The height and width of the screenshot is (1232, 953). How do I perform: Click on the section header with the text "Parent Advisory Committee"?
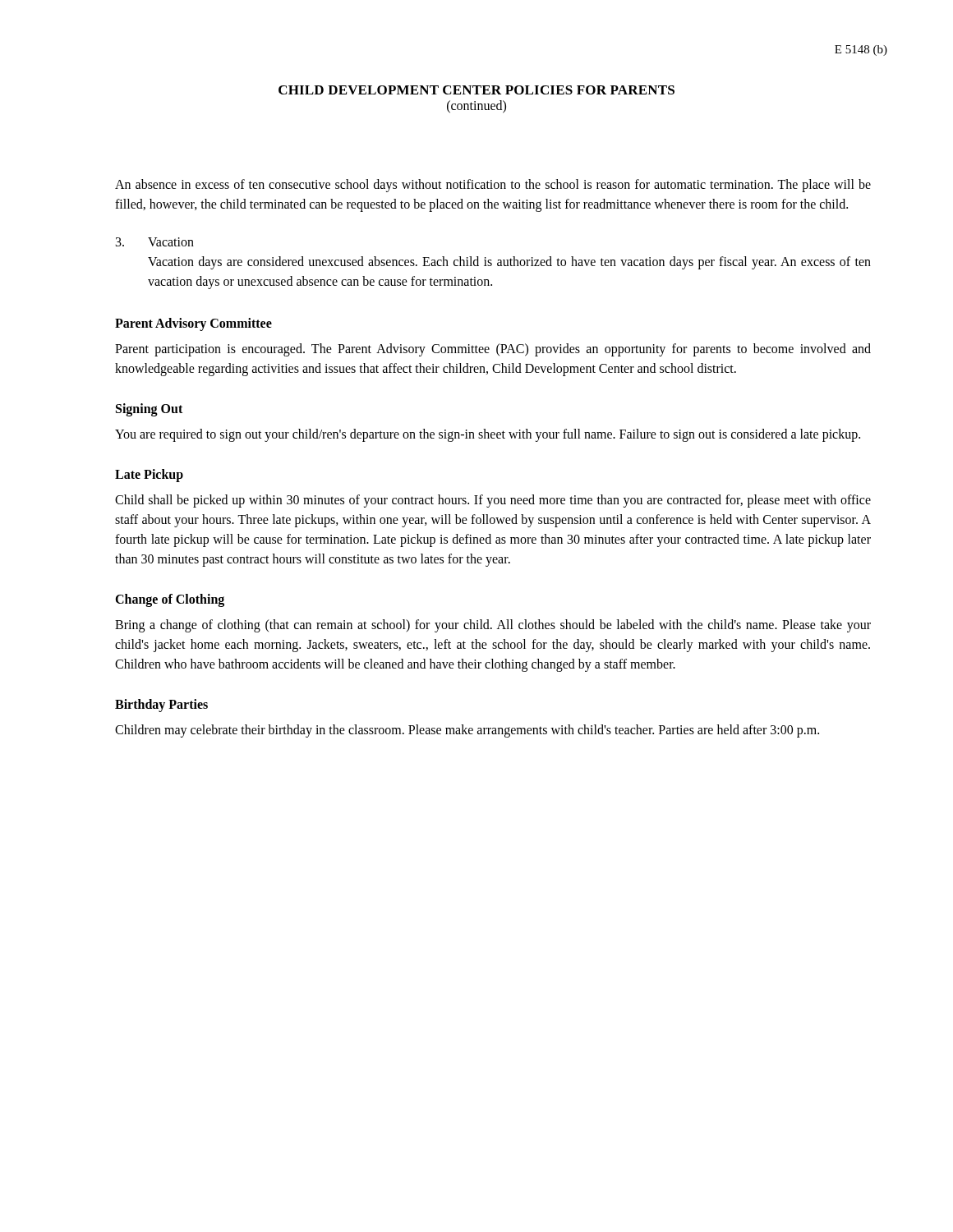[x=193, y=323]
